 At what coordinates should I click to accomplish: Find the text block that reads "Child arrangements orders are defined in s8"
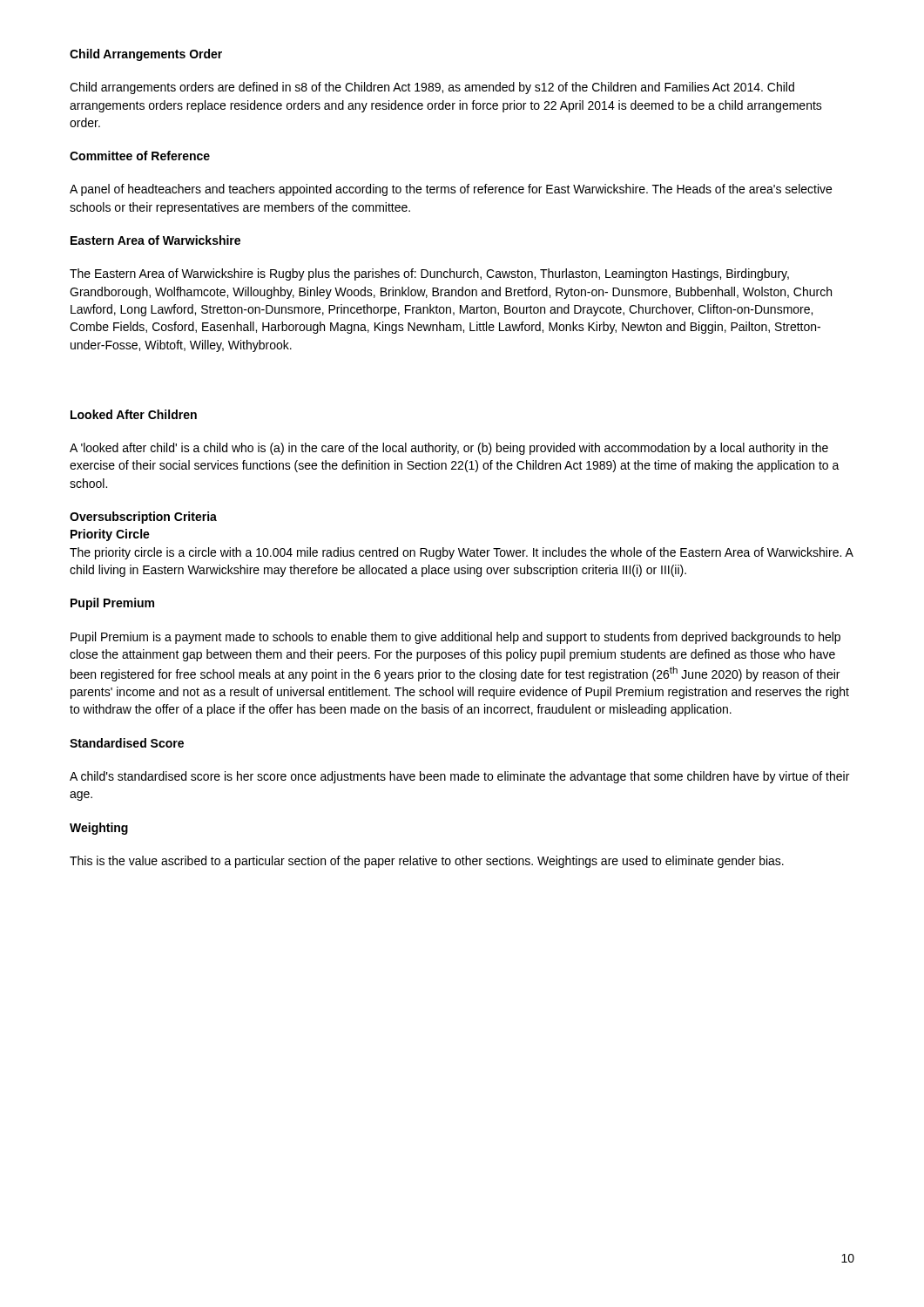point(462,105)
